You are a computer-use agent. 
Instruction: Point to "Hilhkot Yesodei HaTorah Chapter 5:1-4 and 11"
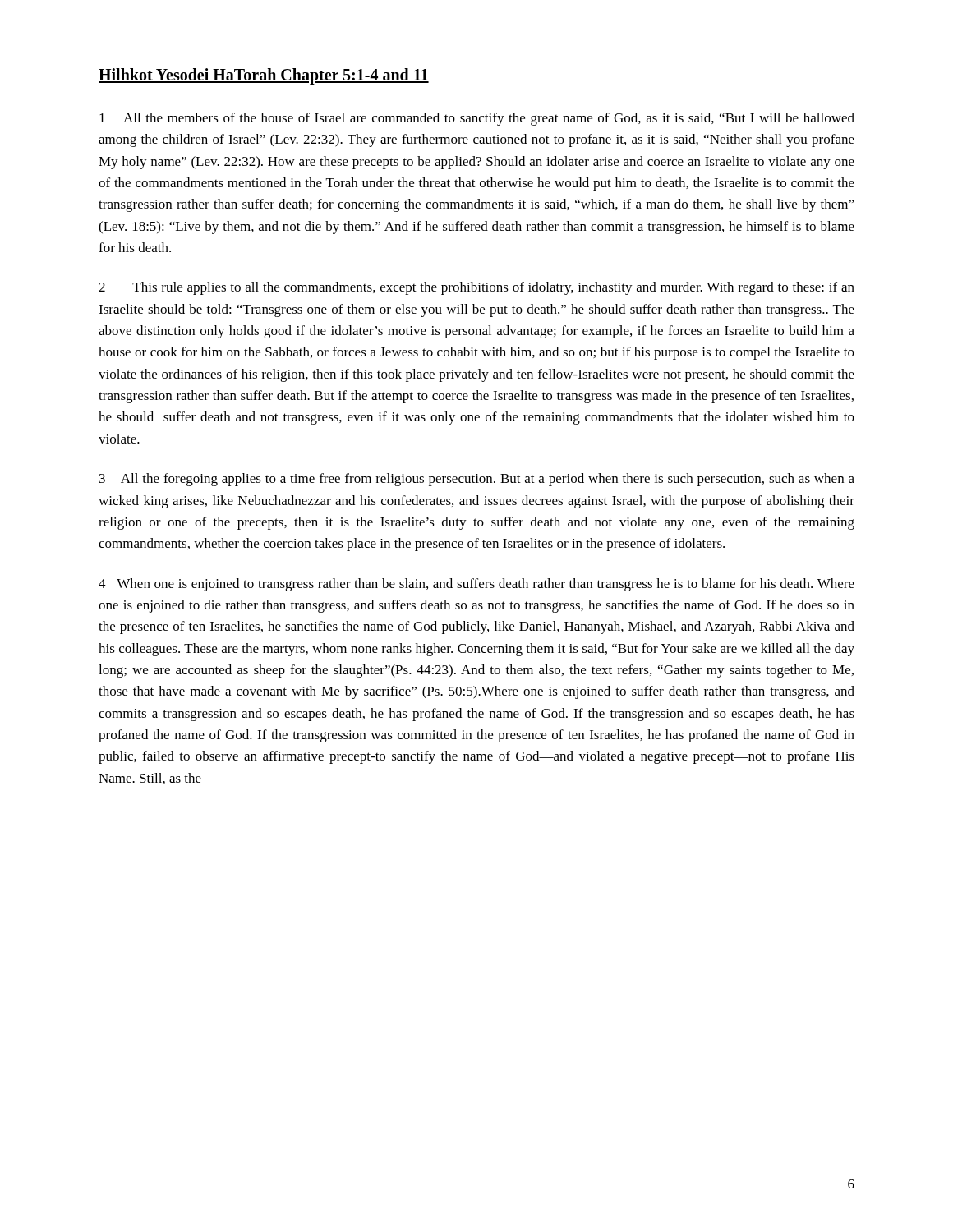[264, 75]
